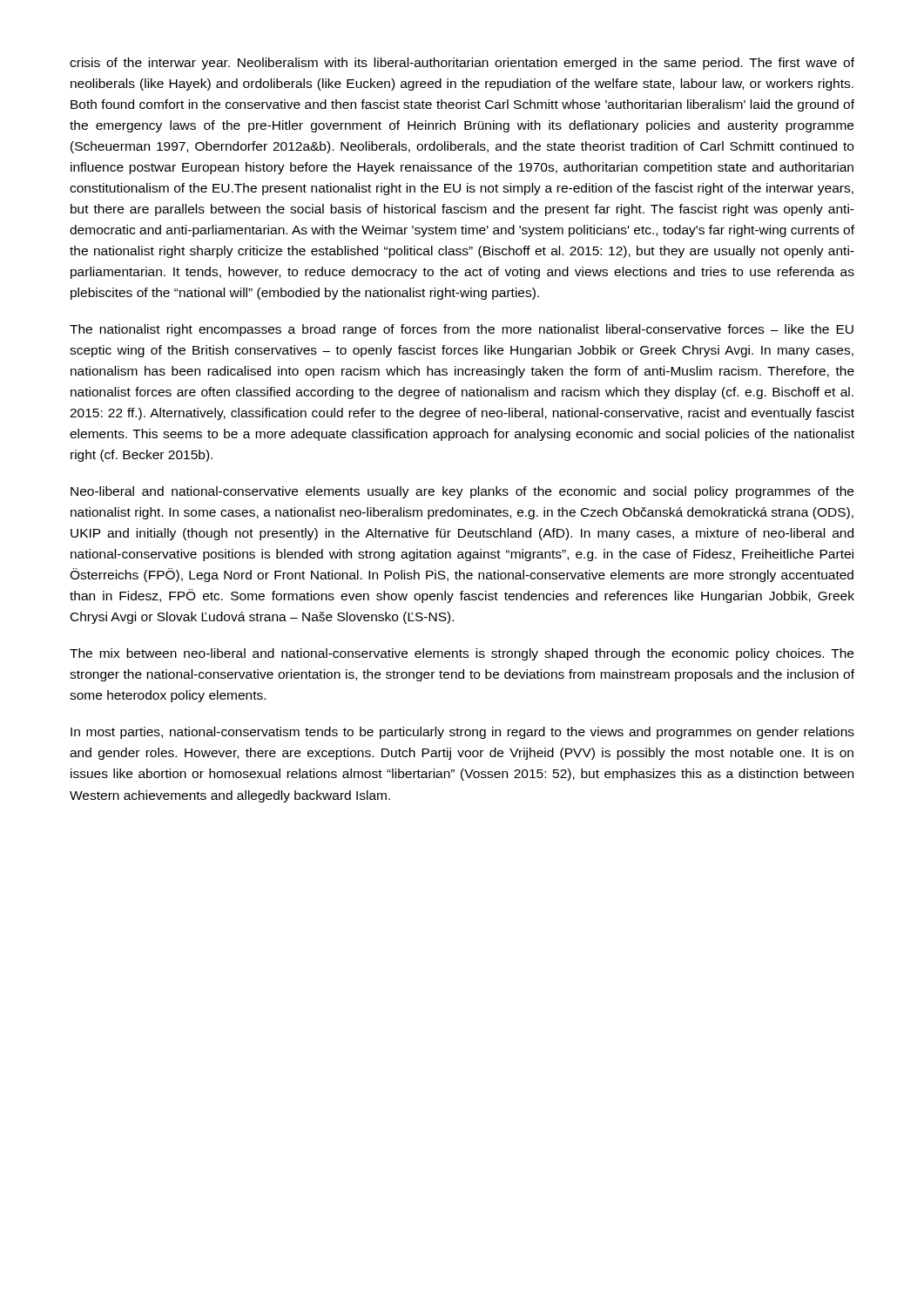The height and width of the screenshot is (1307, 924).
Task: Find the block on this page that starts "The nationalist right encompasses"
Action: (x=462, y=392)
